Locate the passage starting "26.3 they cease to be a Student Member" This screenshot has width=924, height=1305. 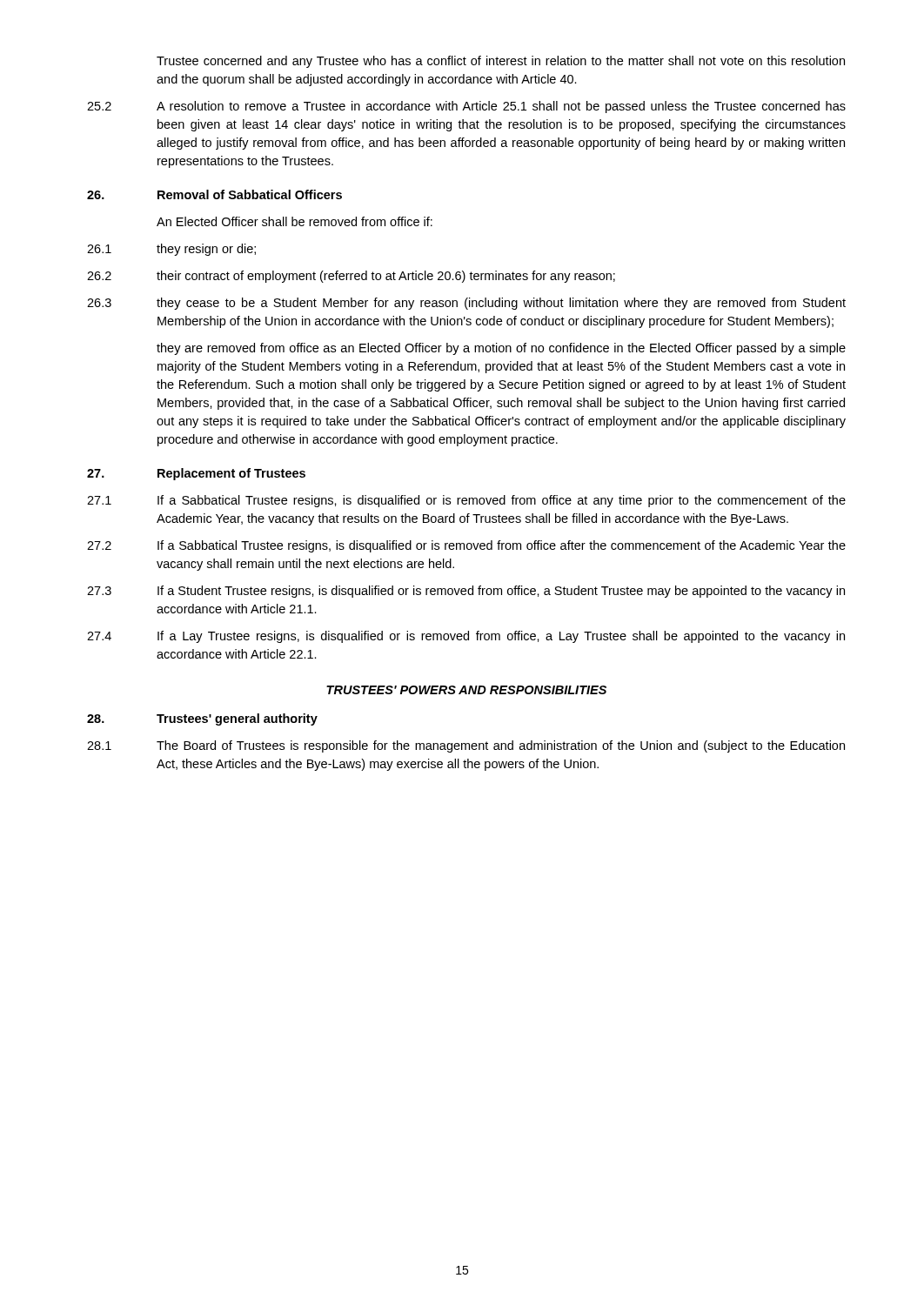466,312
